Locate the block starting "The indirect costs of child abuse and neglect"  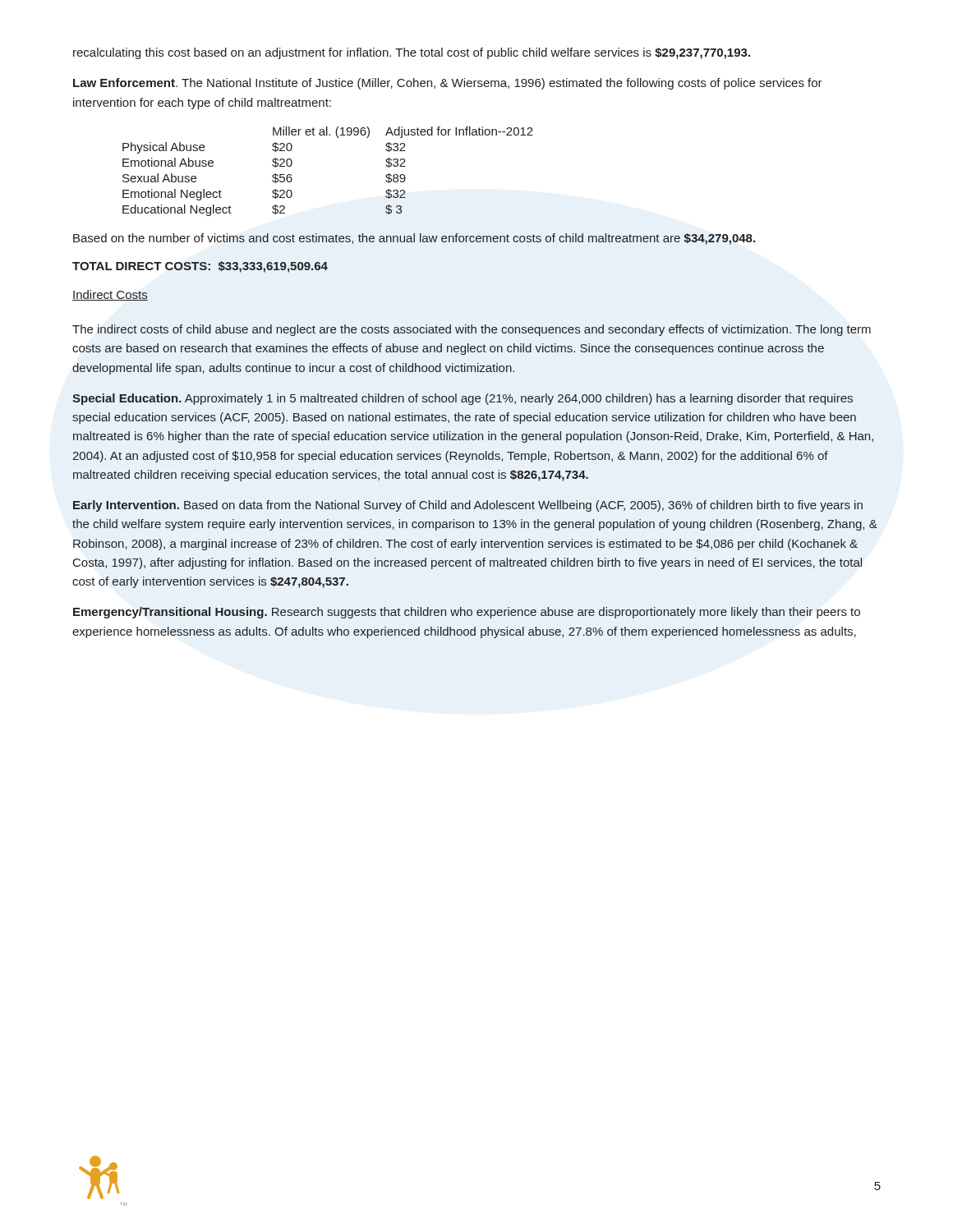(x=472, y=348)
